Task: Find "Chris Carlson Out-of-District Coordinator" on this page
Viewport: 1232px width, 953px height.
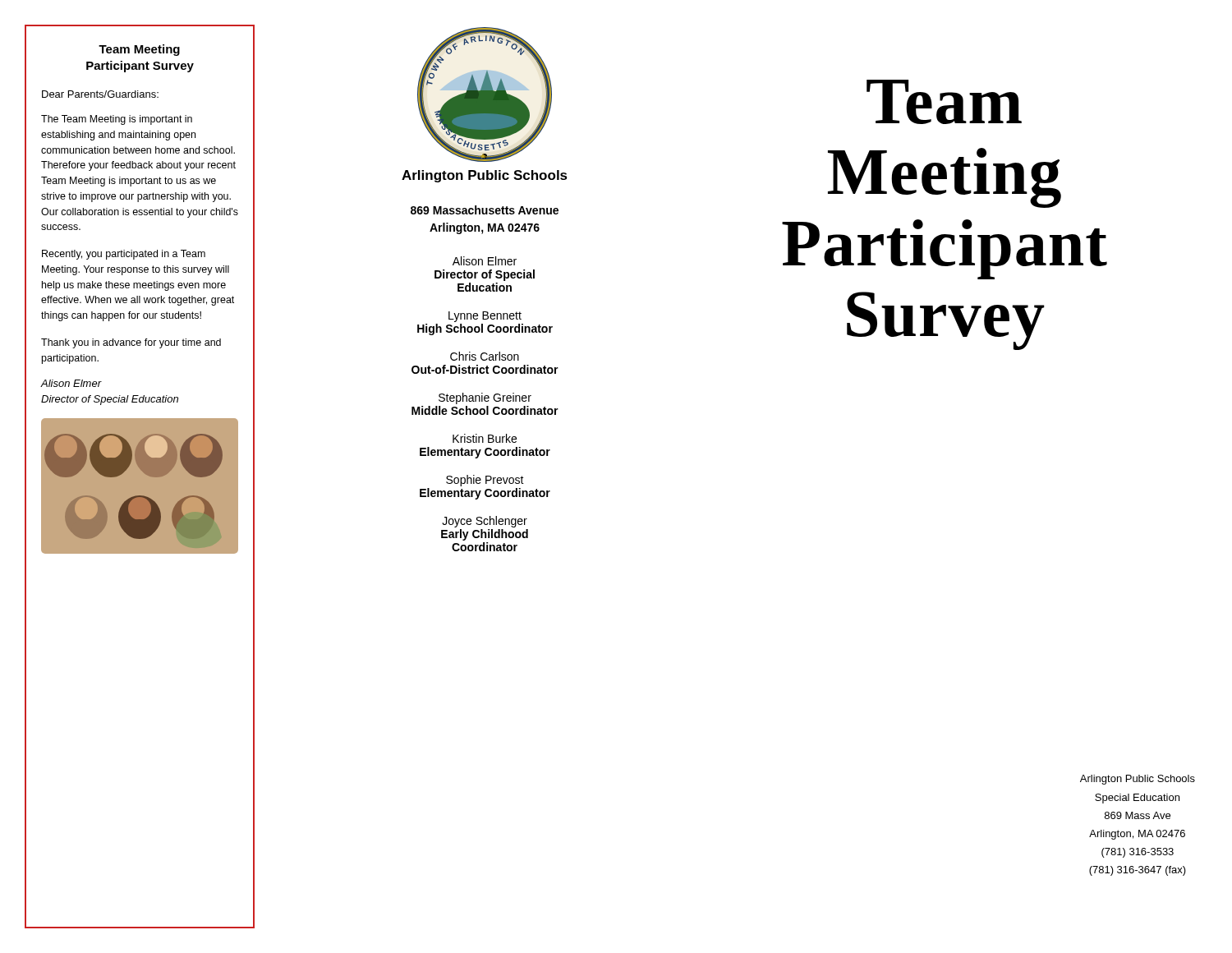Action: (x=485, y=363)
